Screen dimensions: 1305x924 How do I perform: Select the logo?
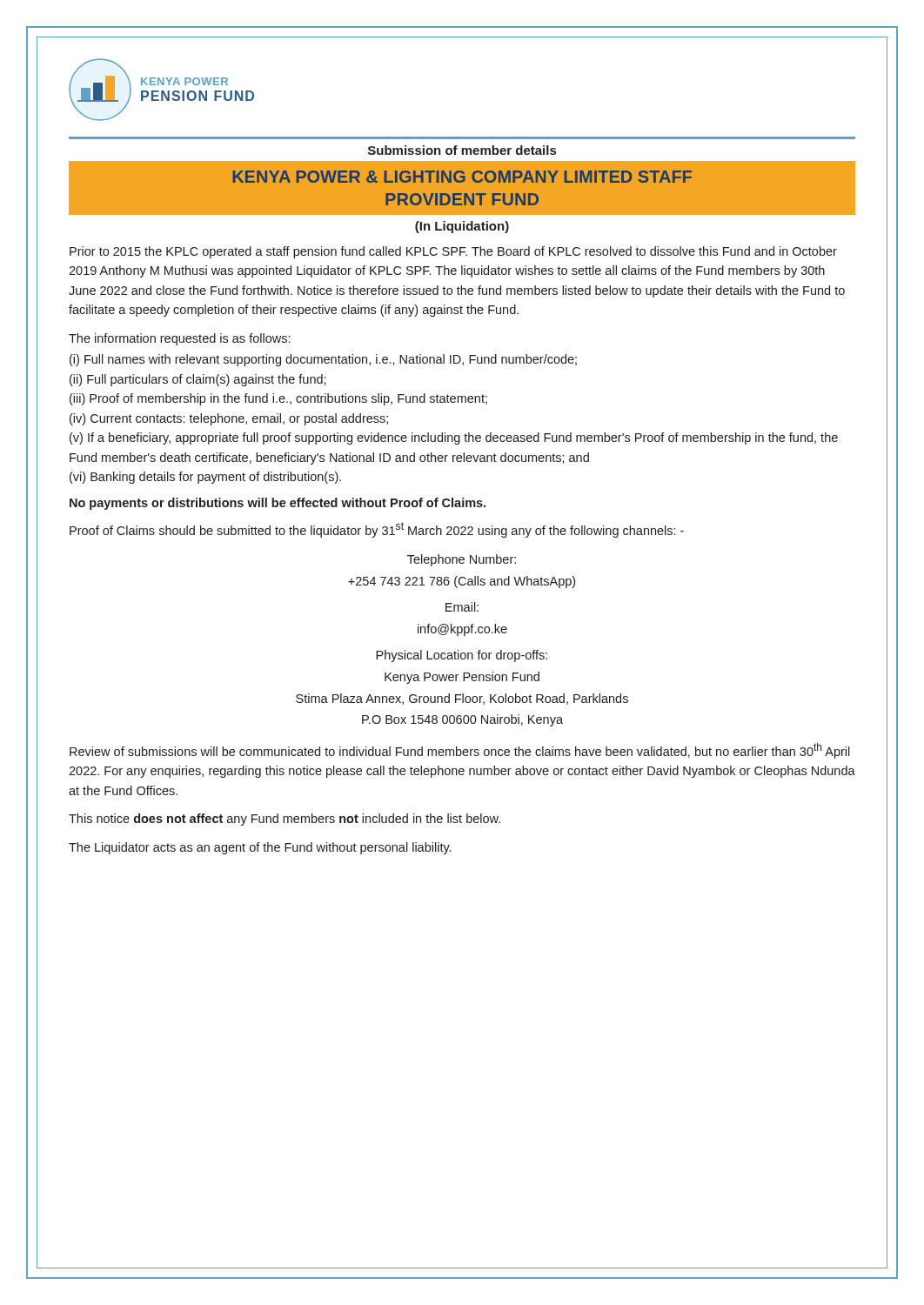462,90
